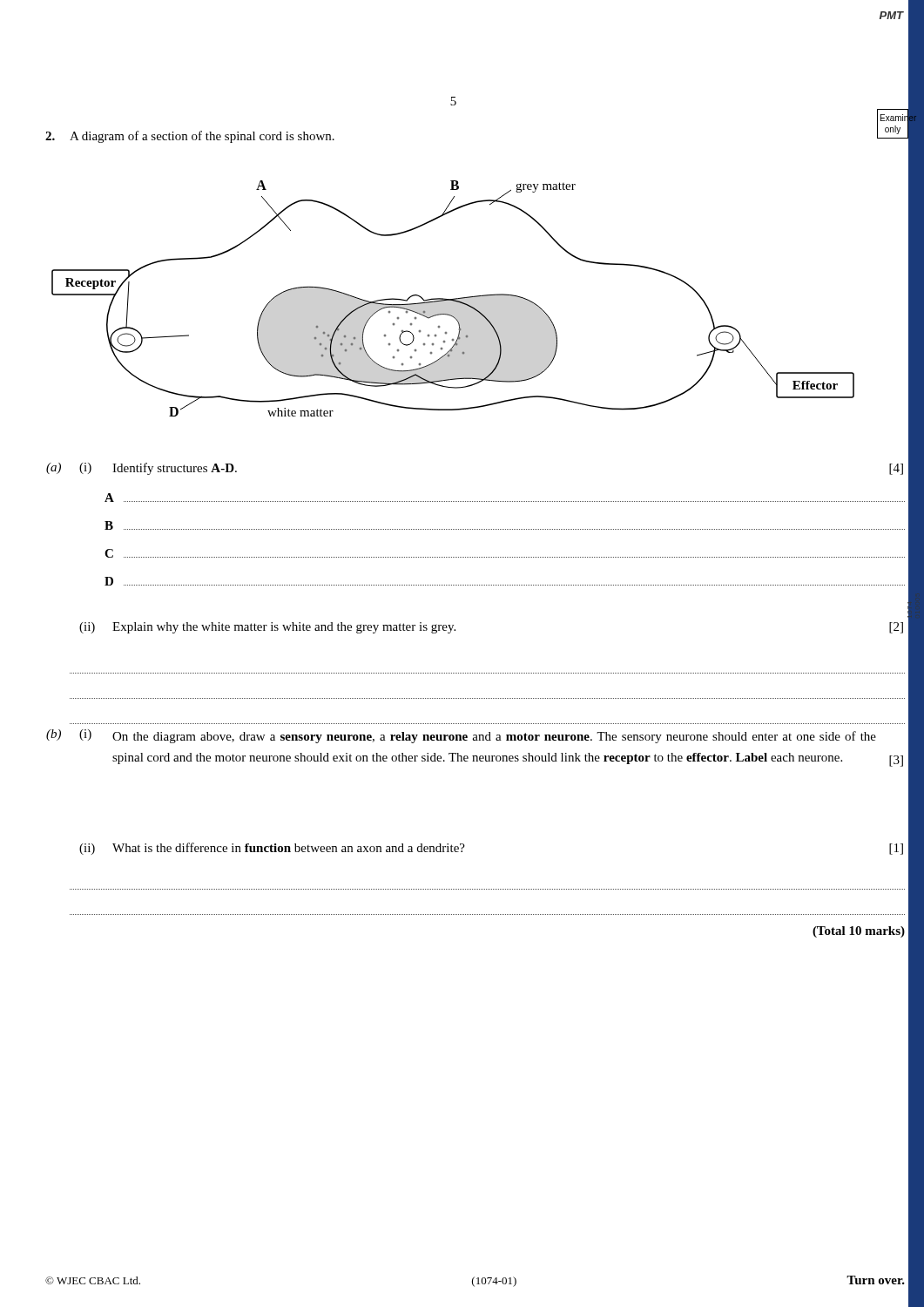The height and width of the screenshot is (1307, 924).
Task: Select the illustration
Action: [x=465, y=303]
